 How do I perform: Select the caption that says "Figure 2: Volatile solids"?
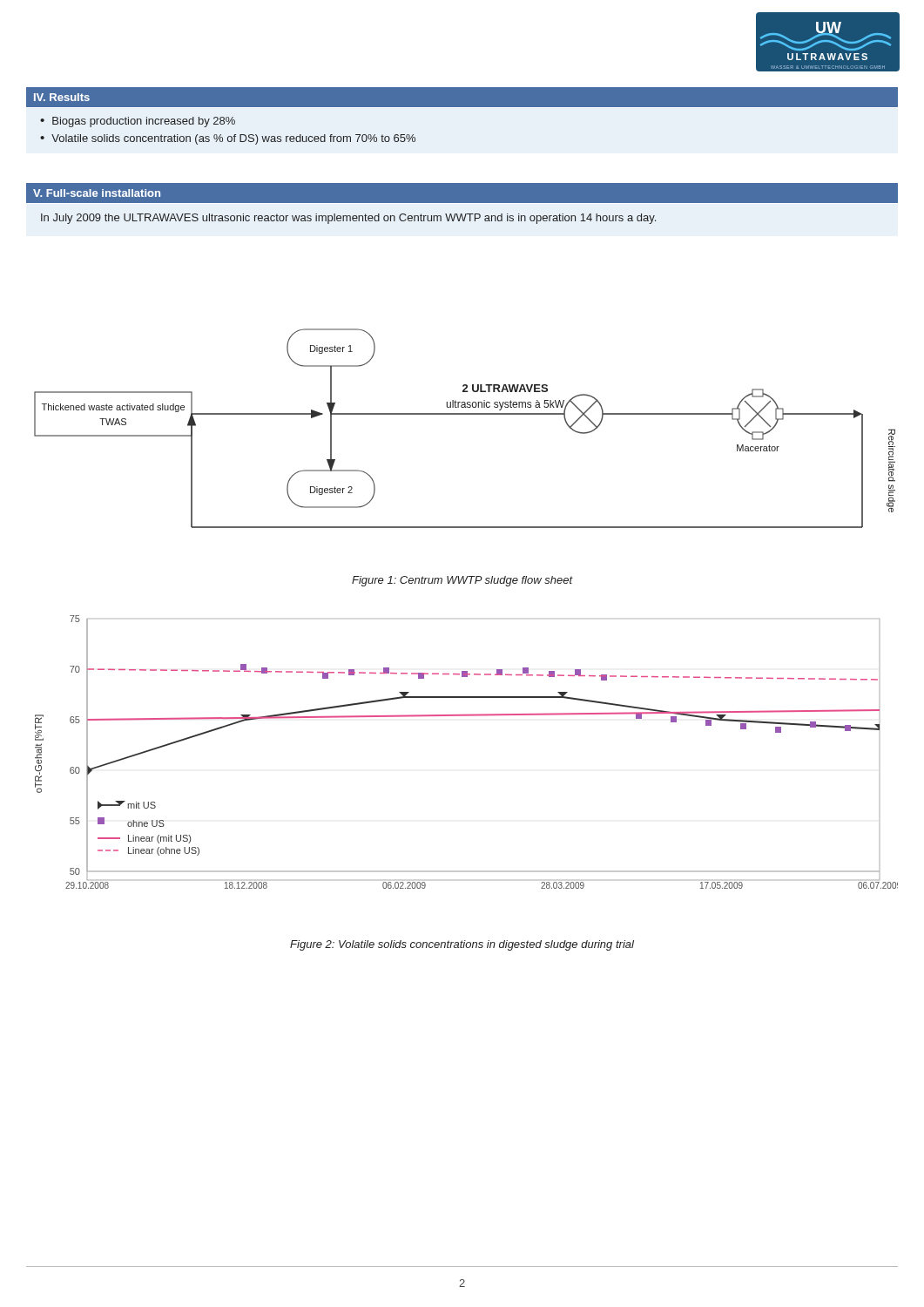click(x=462, y=944)
